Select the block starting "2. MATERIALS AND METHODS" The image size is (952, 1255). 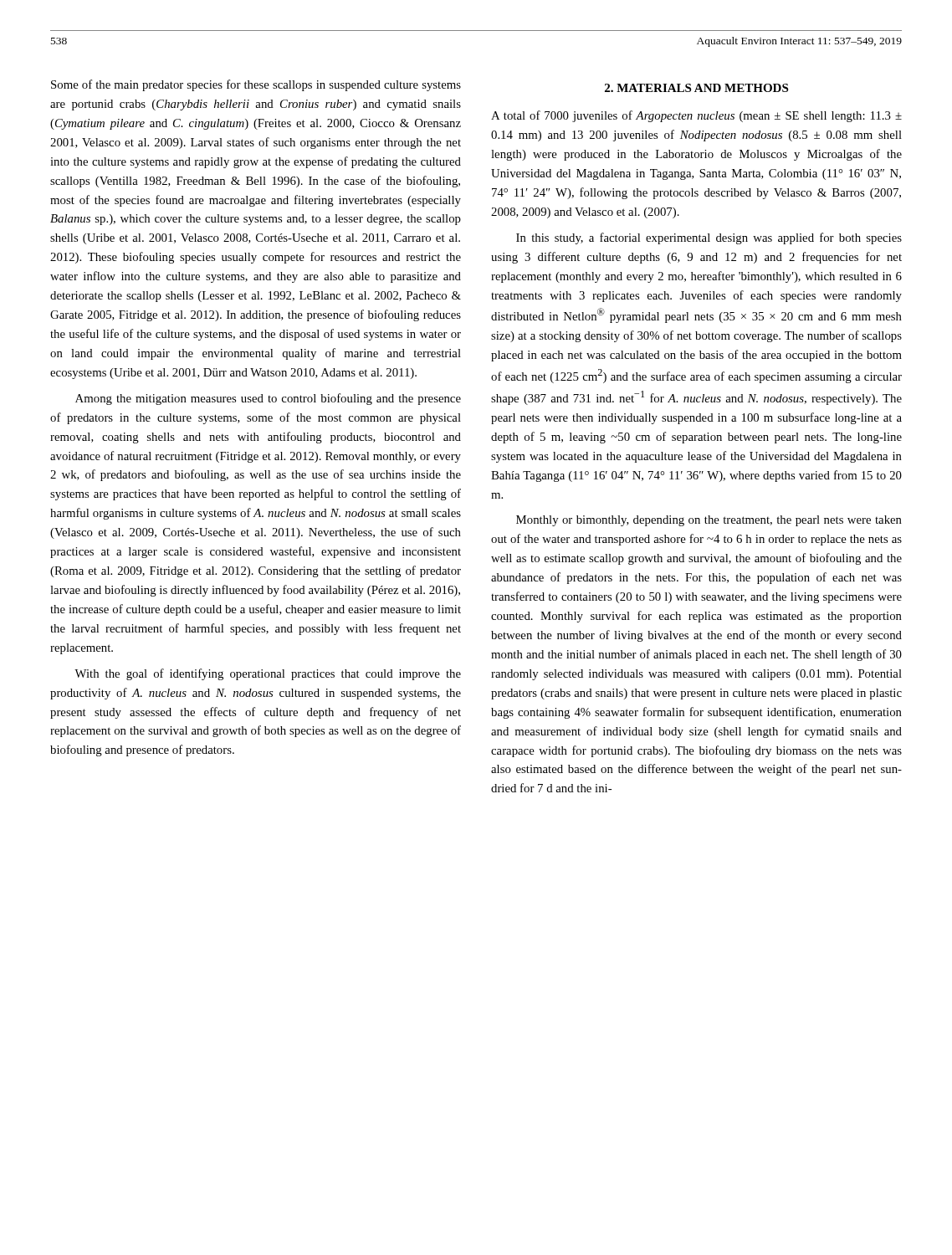click(x=696, y=88)
